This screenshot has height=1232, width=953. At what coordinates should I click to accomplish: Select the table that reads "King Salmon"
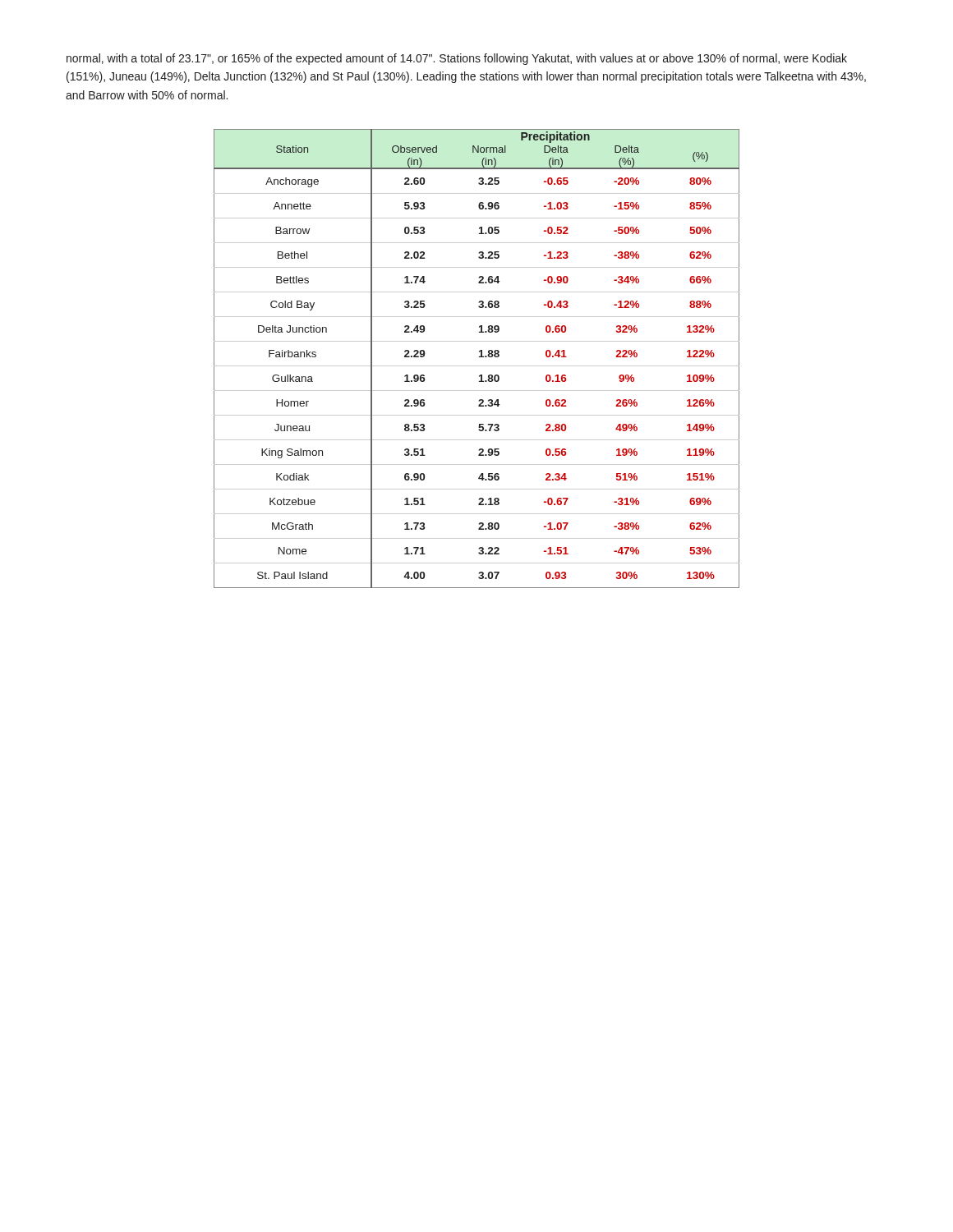[x=476, y=359]
